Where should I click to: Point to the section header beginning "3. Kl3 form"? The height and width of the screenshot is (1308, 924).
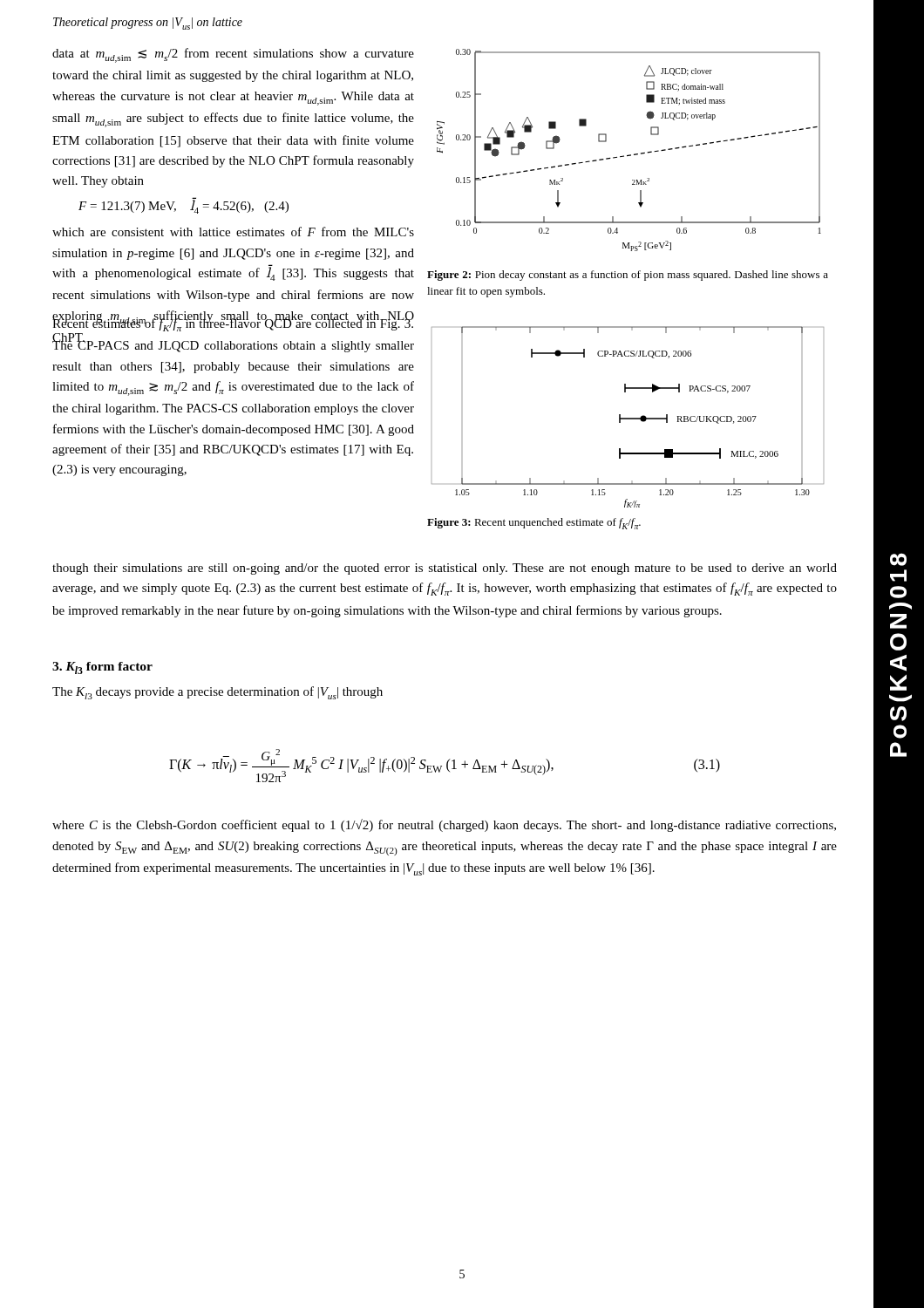point(102,668)
